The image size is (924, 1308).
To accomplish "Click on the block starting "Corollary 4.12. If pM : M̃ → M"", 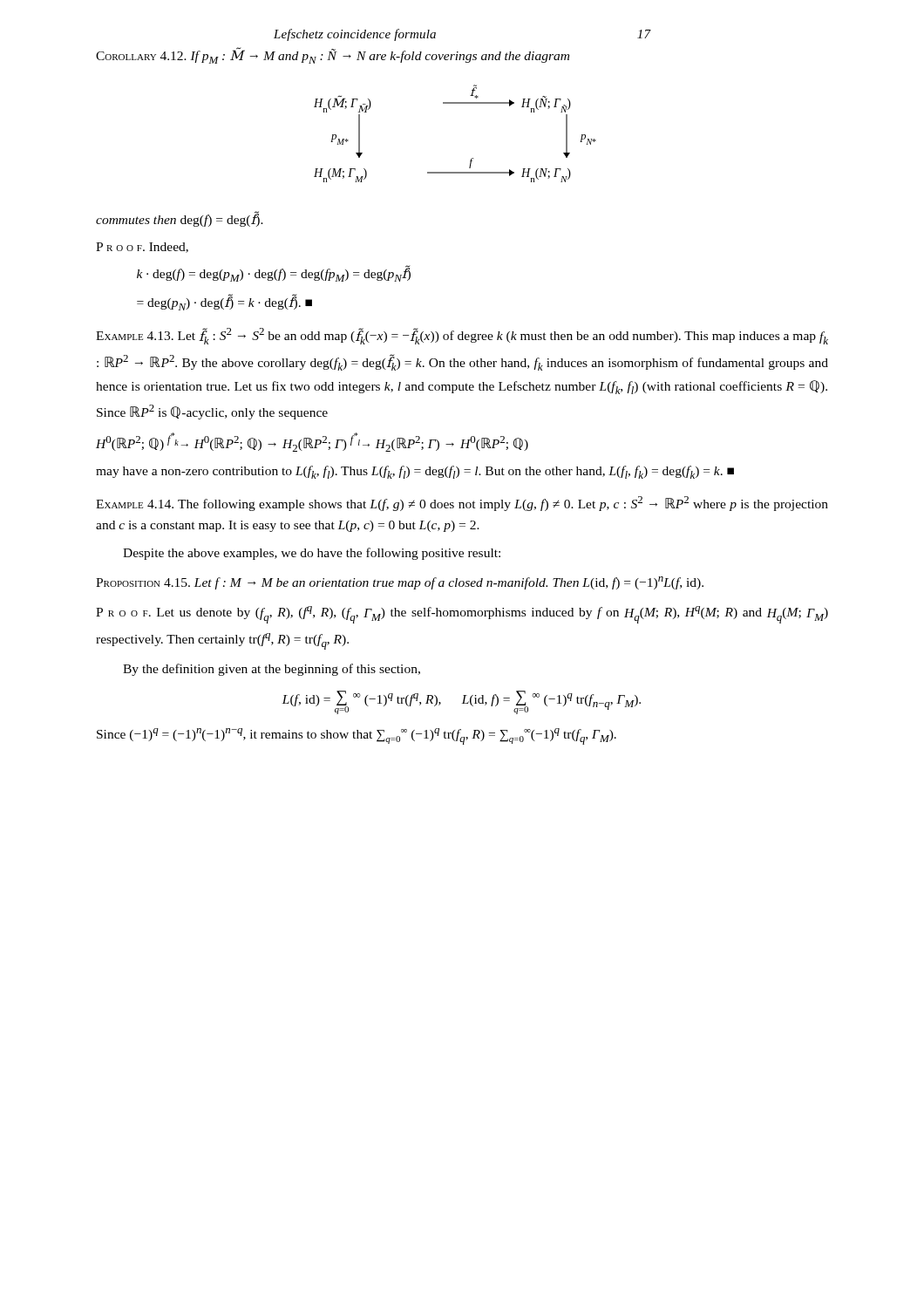I will [462, 57].
